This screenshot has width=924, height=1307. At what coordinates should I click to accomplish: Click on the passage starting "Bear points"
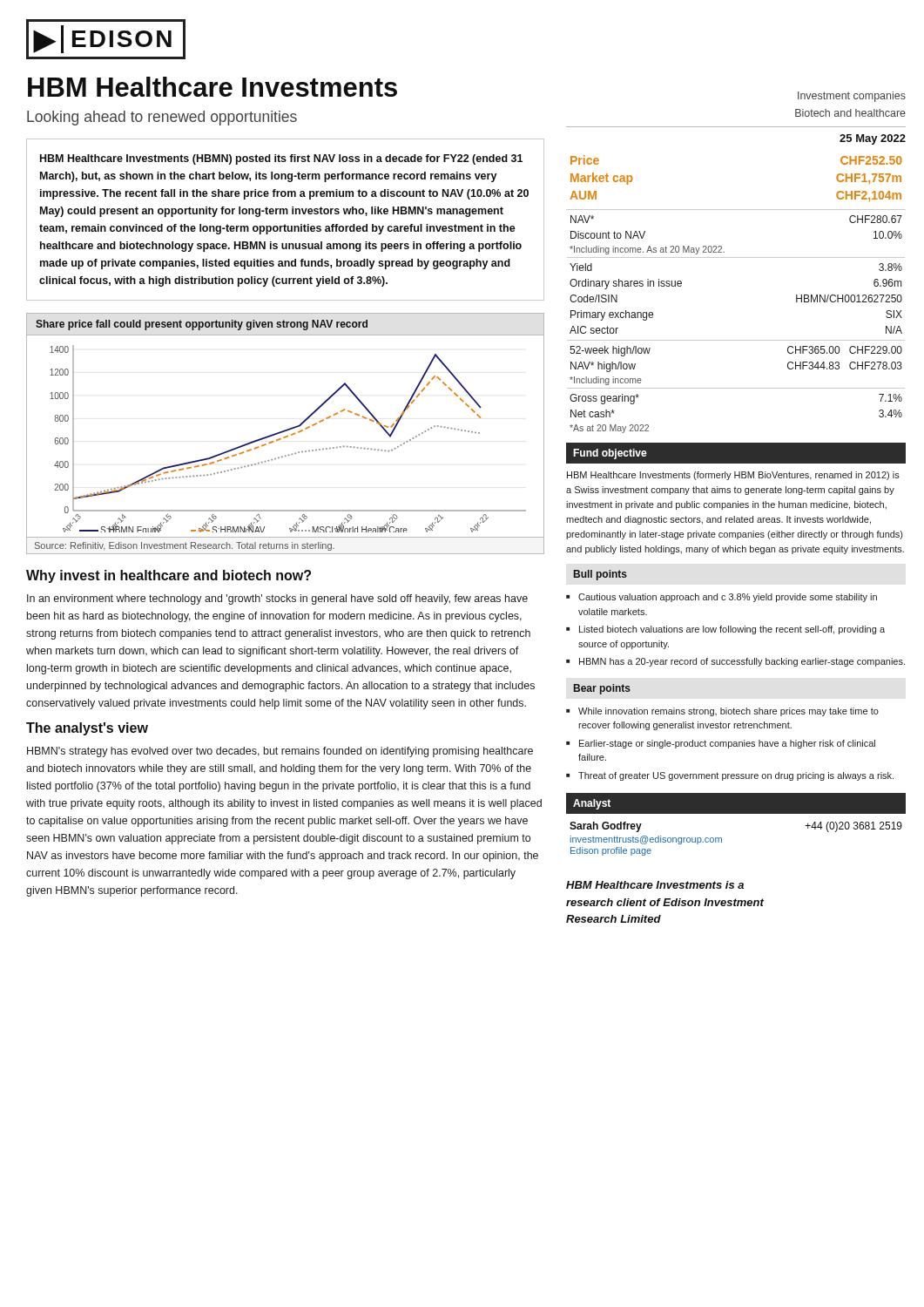[x=602, y=688]
